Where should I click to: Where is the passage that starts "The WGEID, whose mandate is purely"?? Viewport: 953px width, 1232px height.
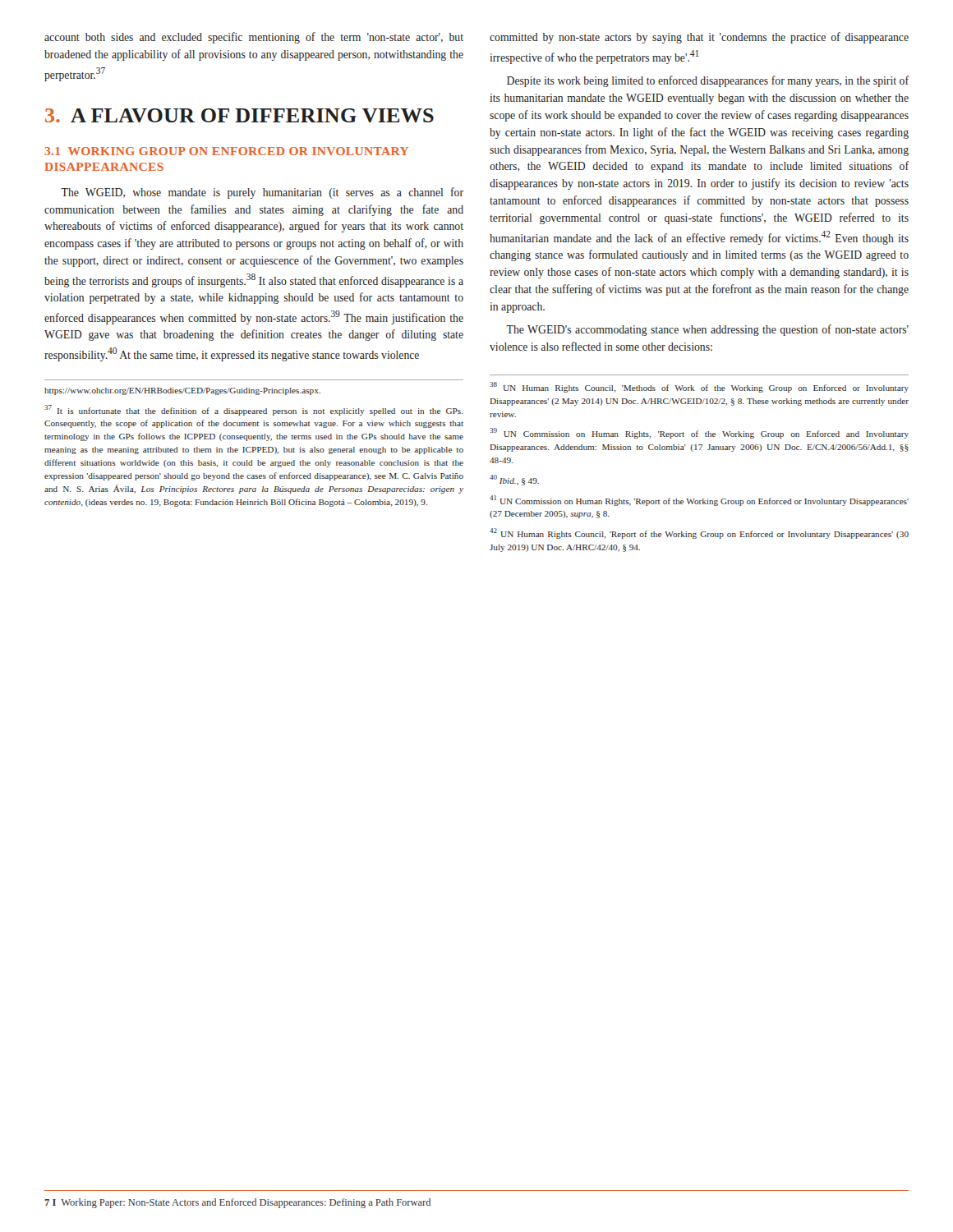coord(254,274)
